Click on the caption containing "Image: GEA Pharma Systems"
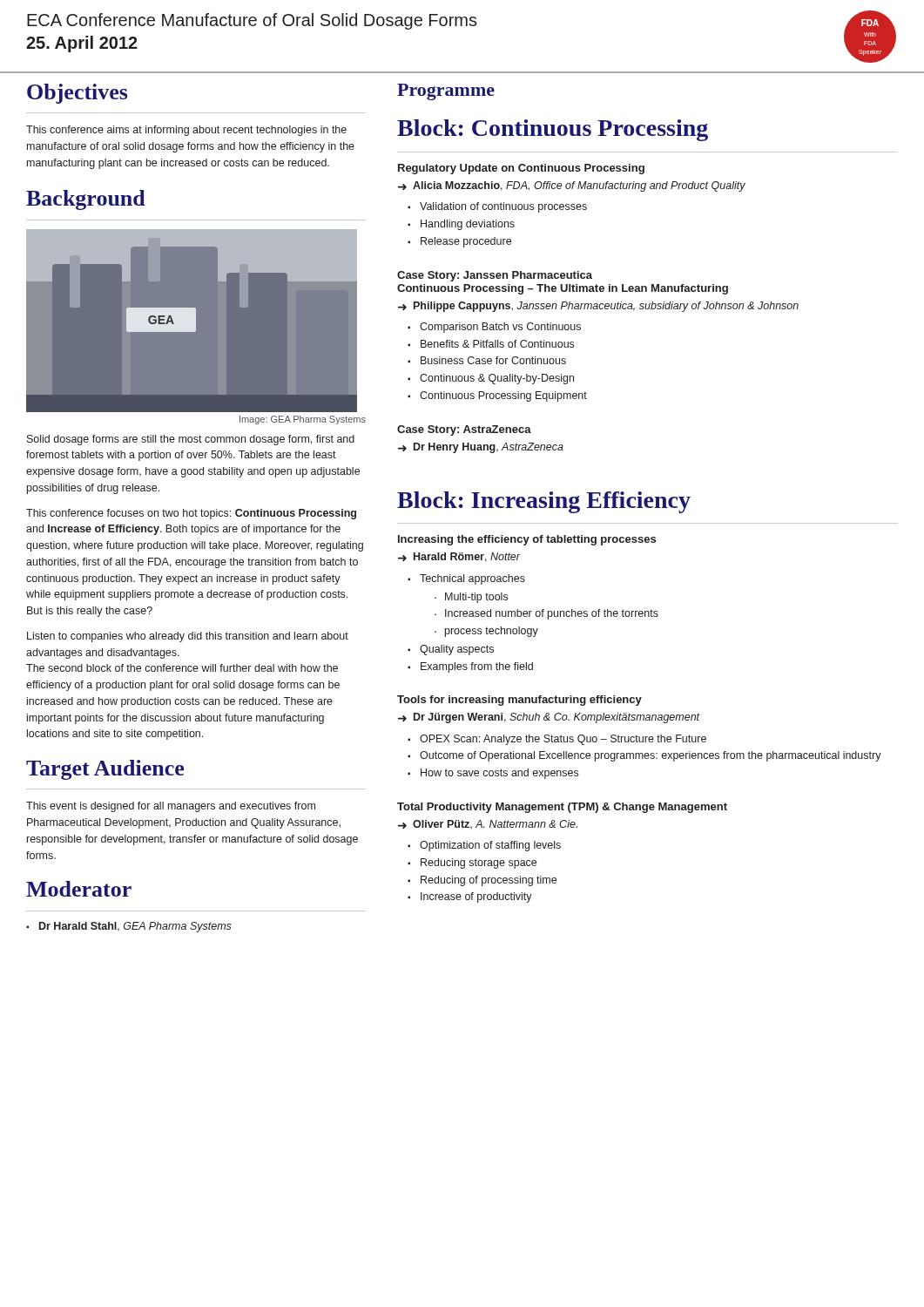The image size is (924, 1307). tap(302, 419)
